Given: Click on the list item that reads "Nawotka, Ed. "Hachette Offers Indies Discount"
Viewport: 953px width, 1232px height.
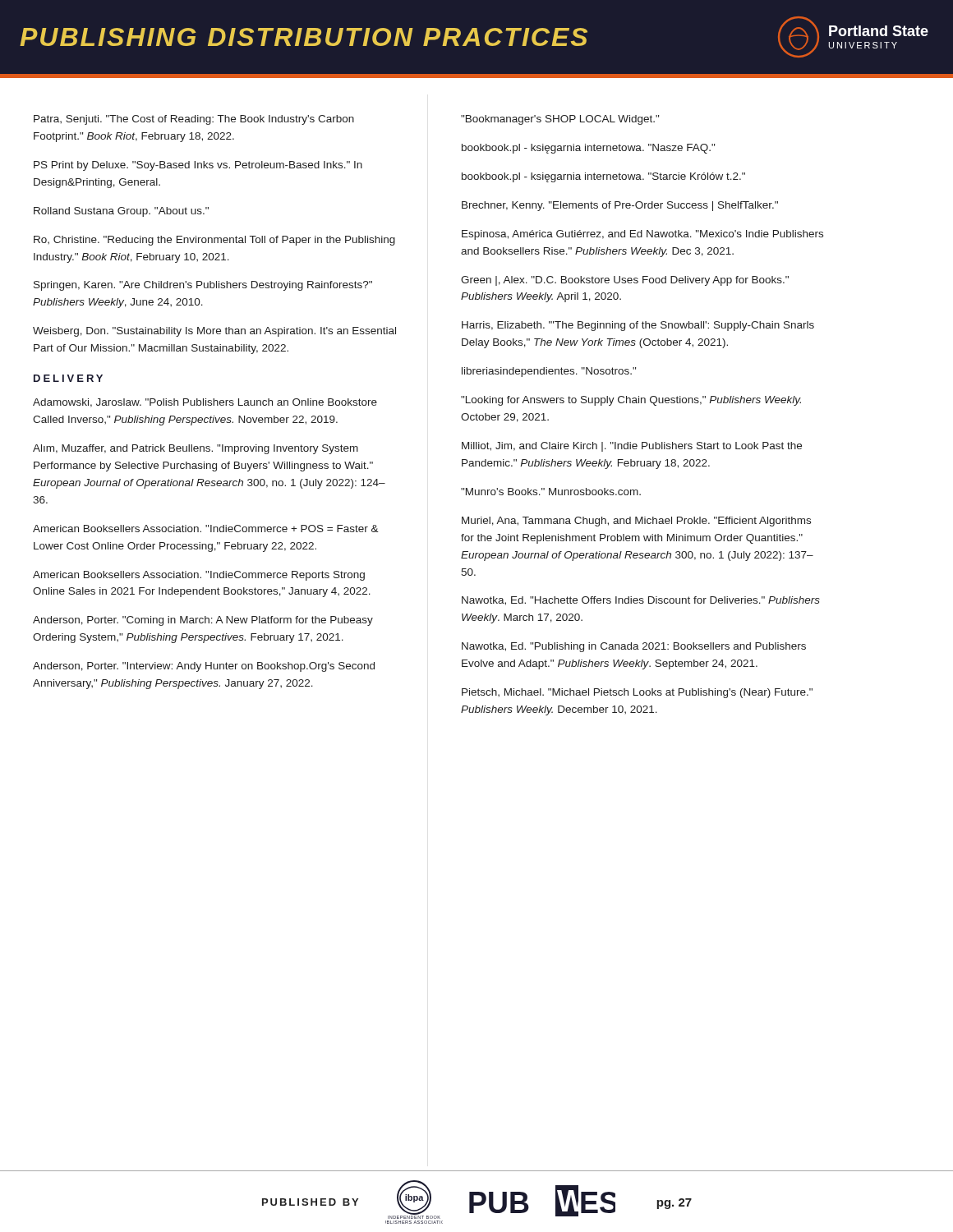Looking at the screenshot, I should click(640, 609).
